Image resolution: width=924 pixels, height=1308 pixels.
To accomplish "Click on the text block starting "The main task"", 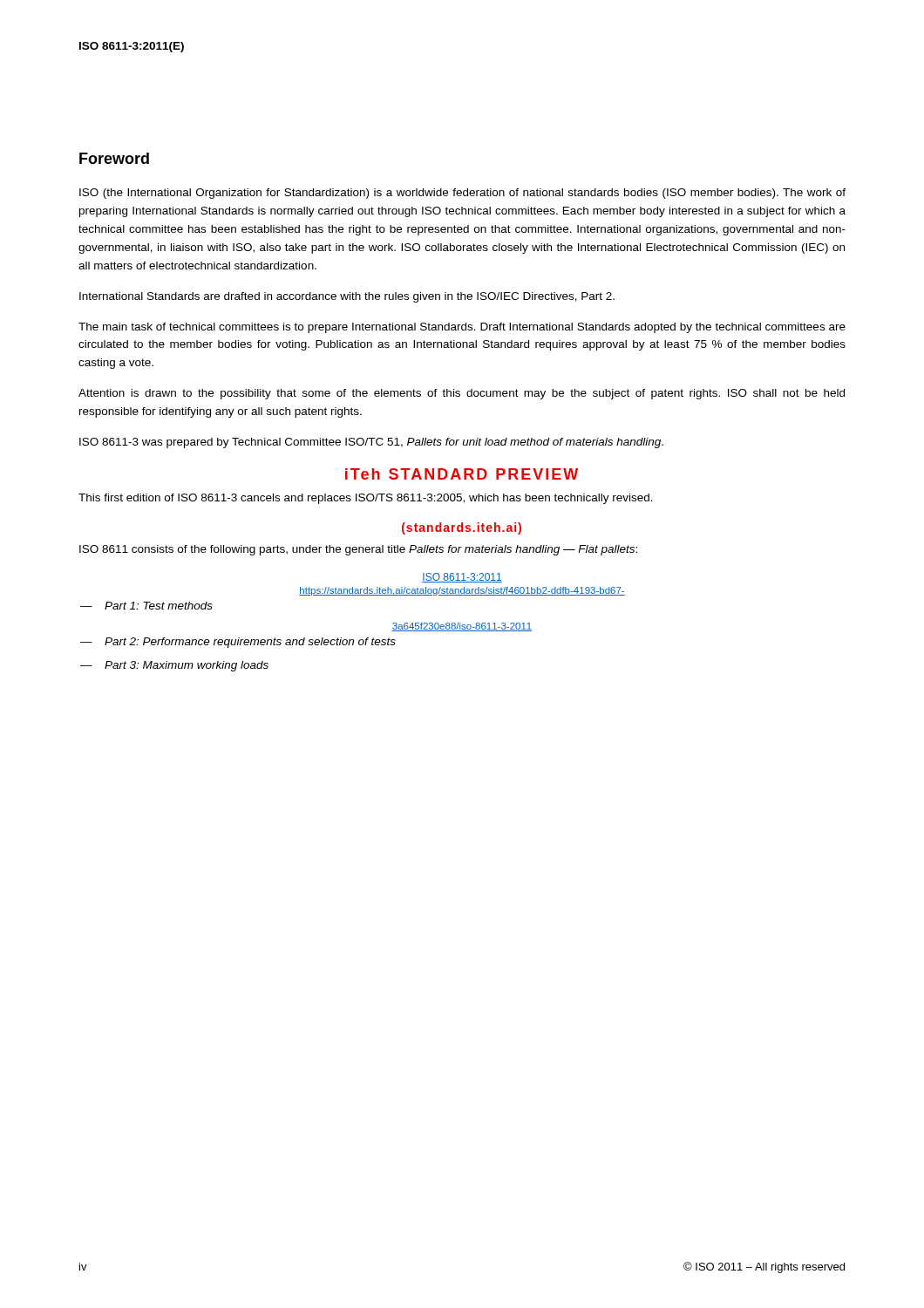I will click(x=462, y=344).
